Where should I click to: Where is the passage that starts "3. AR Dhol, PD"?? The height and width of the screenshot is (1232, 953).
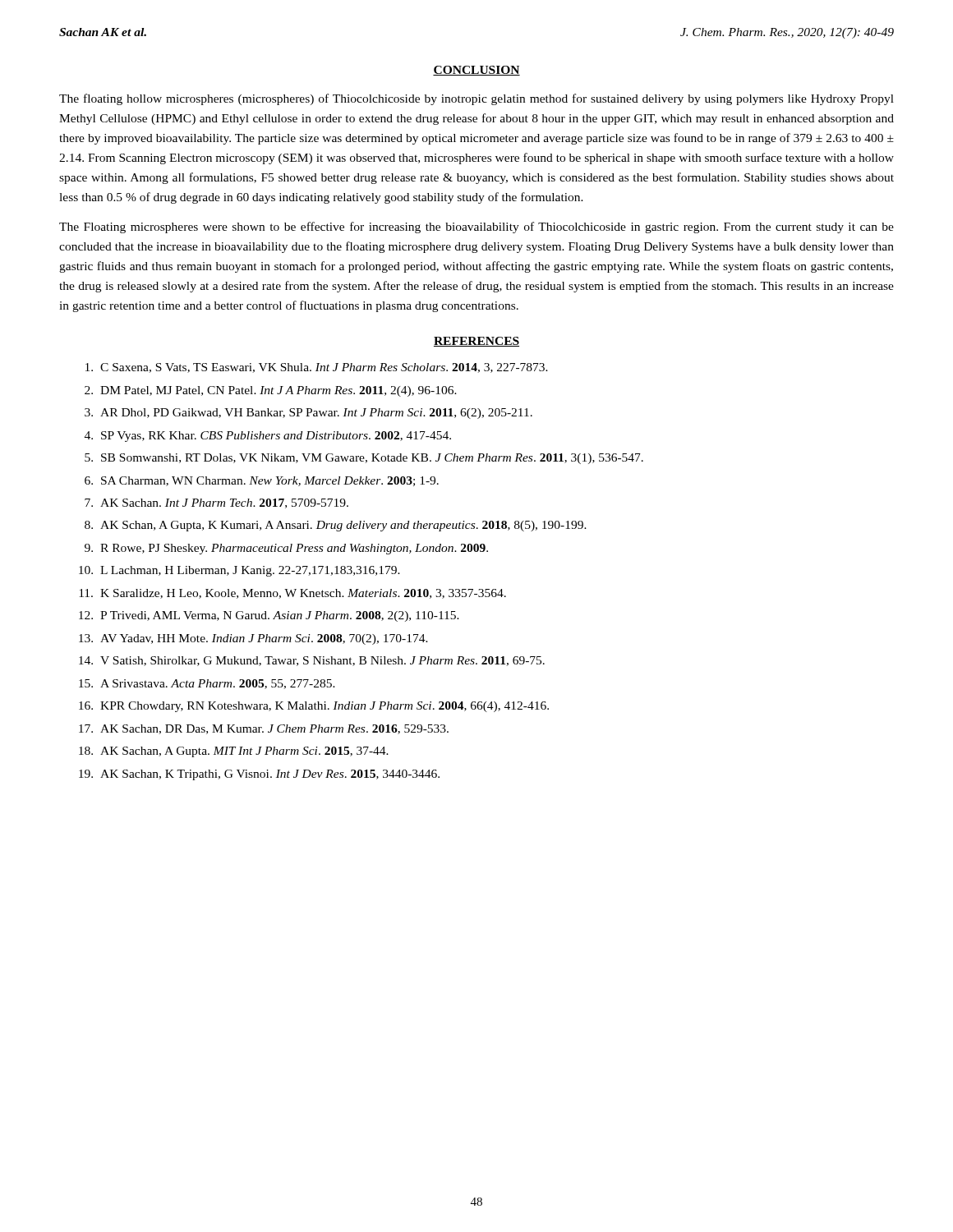coord(476,413)
